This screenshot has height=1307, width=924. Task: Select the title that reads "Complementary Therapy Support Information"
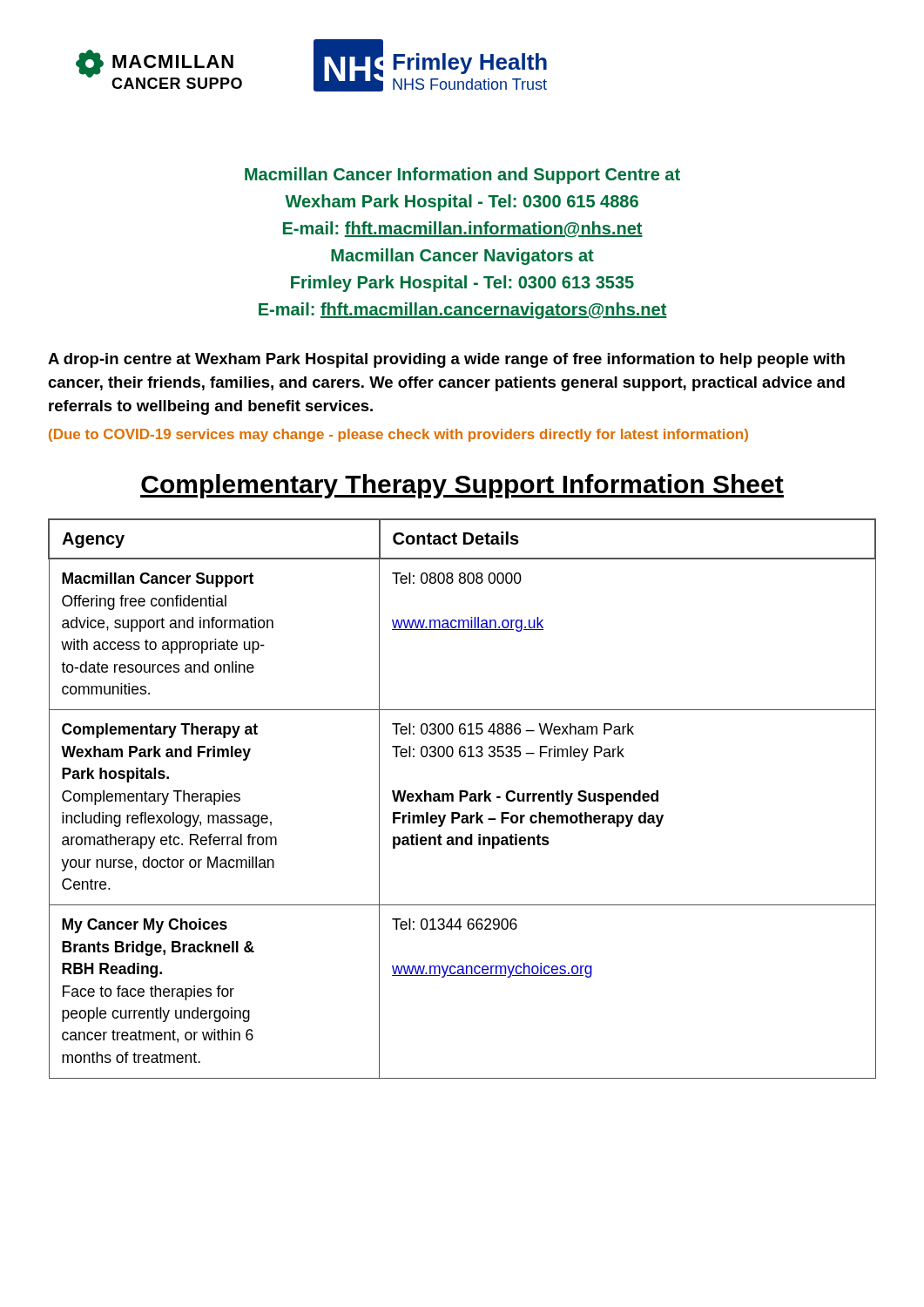pos(462,484)
